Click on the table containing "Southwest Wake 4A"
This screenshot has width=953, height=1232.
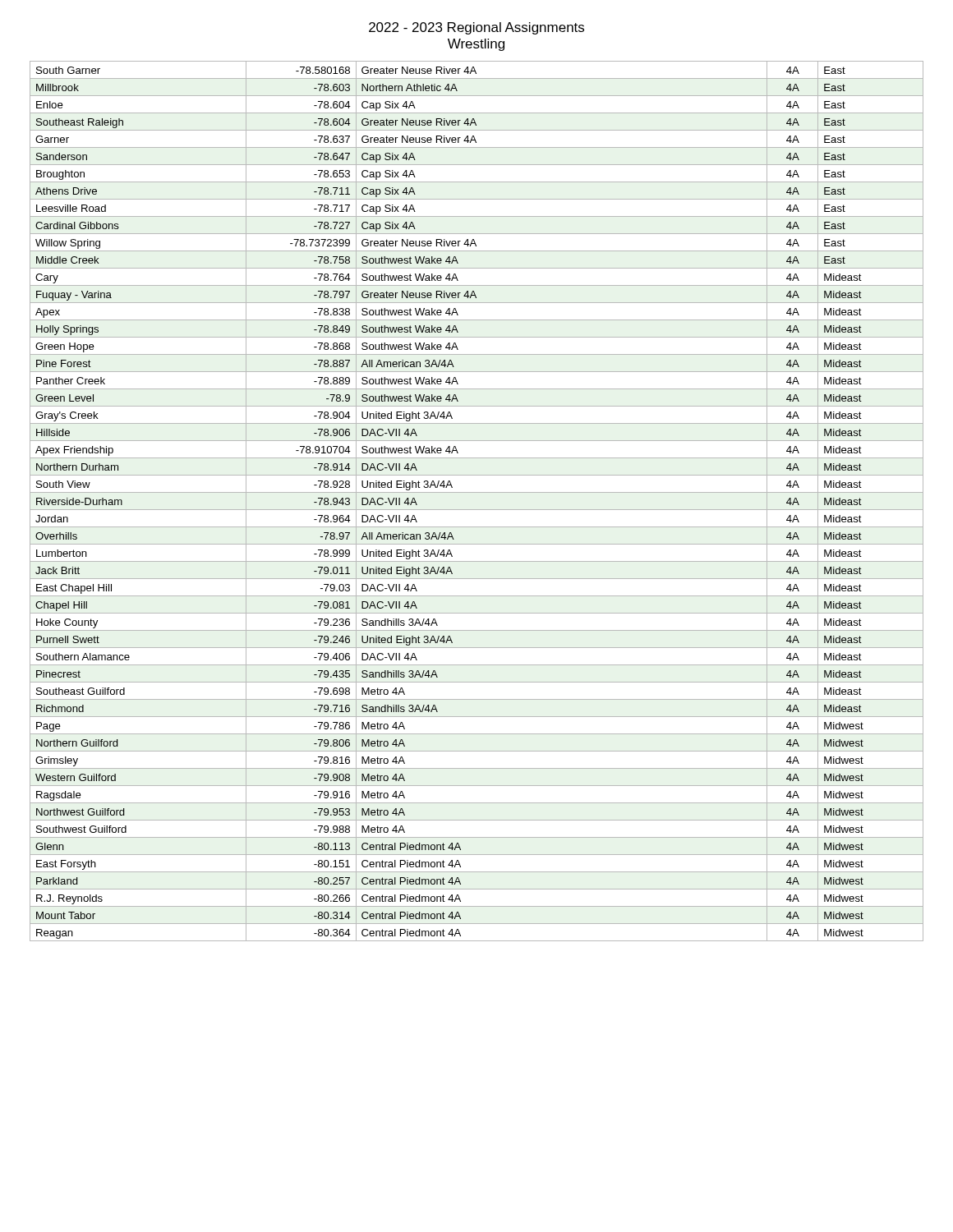point(476,501)
